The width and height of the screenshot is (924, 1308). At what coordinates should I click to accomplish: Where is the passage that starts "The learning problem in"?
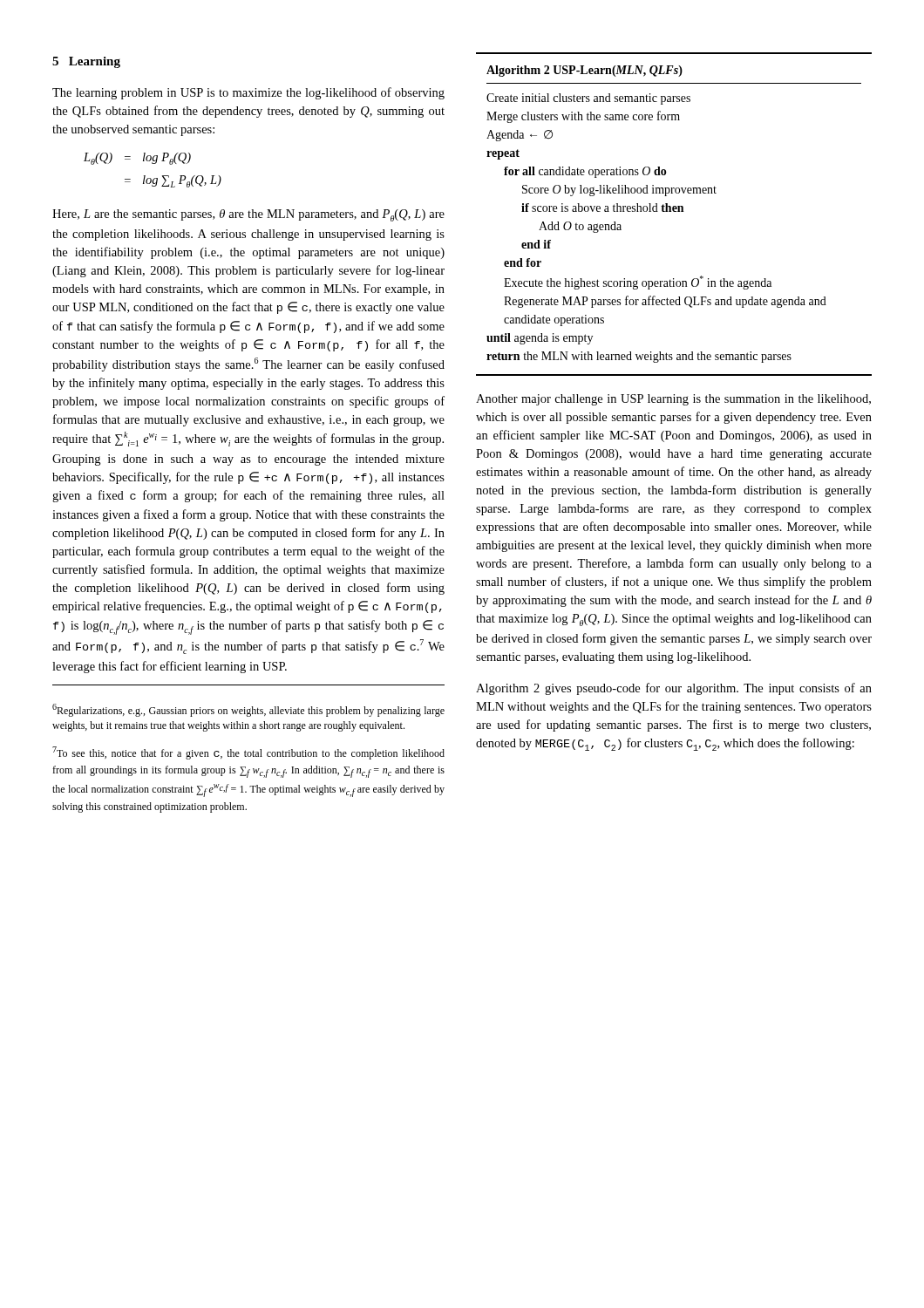[248, 111]
